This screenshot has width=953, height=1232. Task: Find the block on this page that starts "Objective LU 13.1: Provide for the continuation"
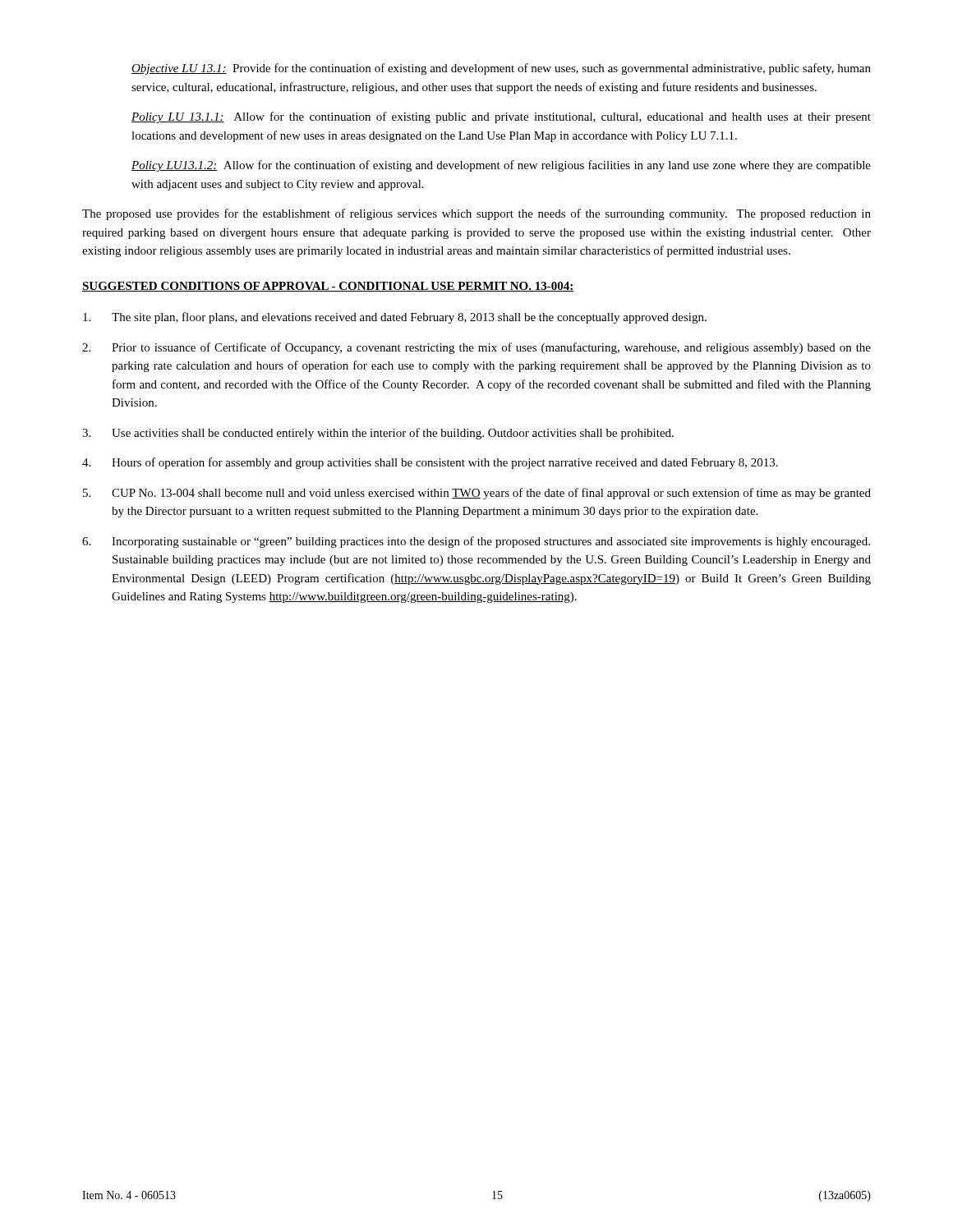click(x=501, y=77)
